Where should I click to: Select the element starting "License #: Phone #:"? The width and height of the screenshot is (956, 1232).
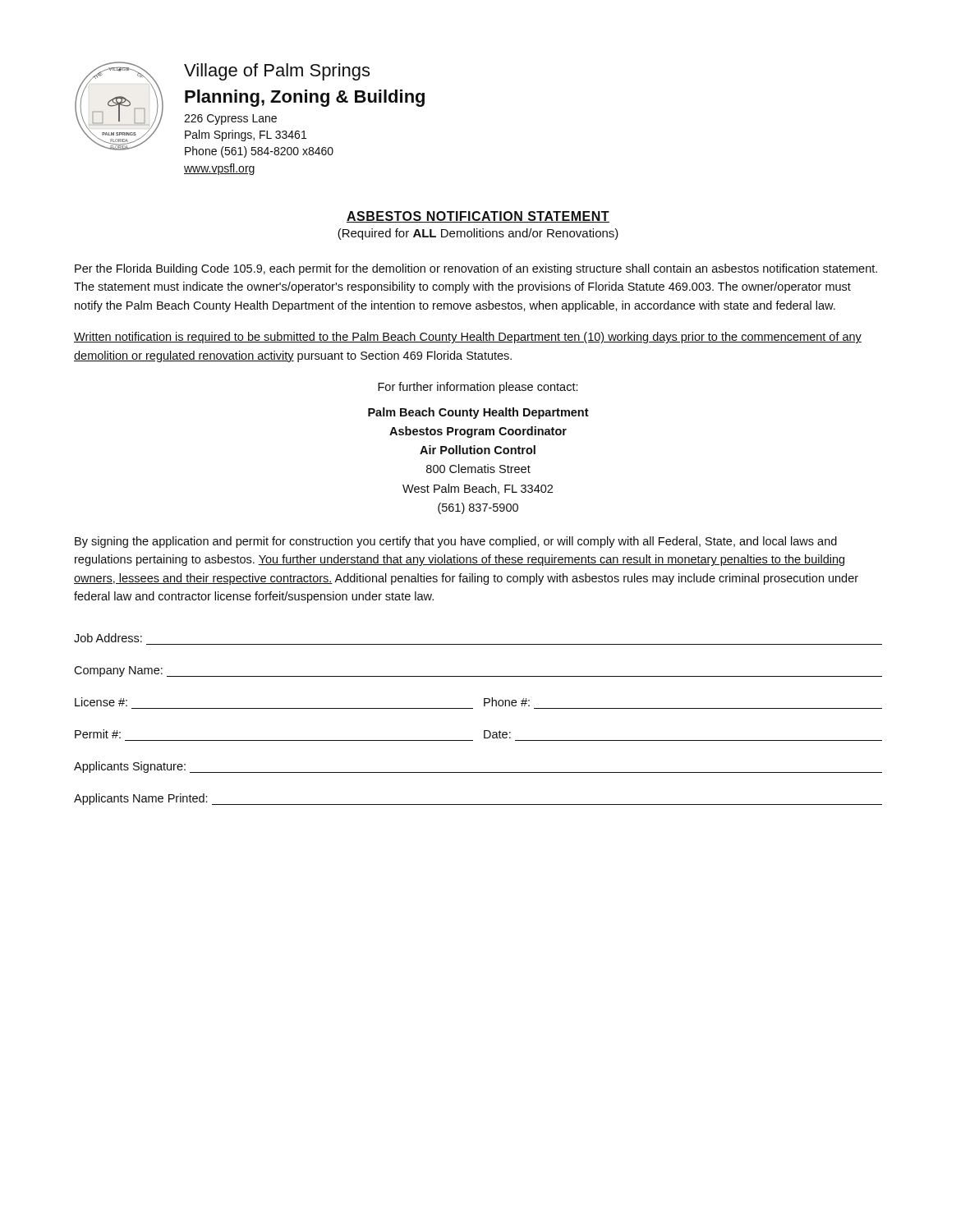click(478, 702)
